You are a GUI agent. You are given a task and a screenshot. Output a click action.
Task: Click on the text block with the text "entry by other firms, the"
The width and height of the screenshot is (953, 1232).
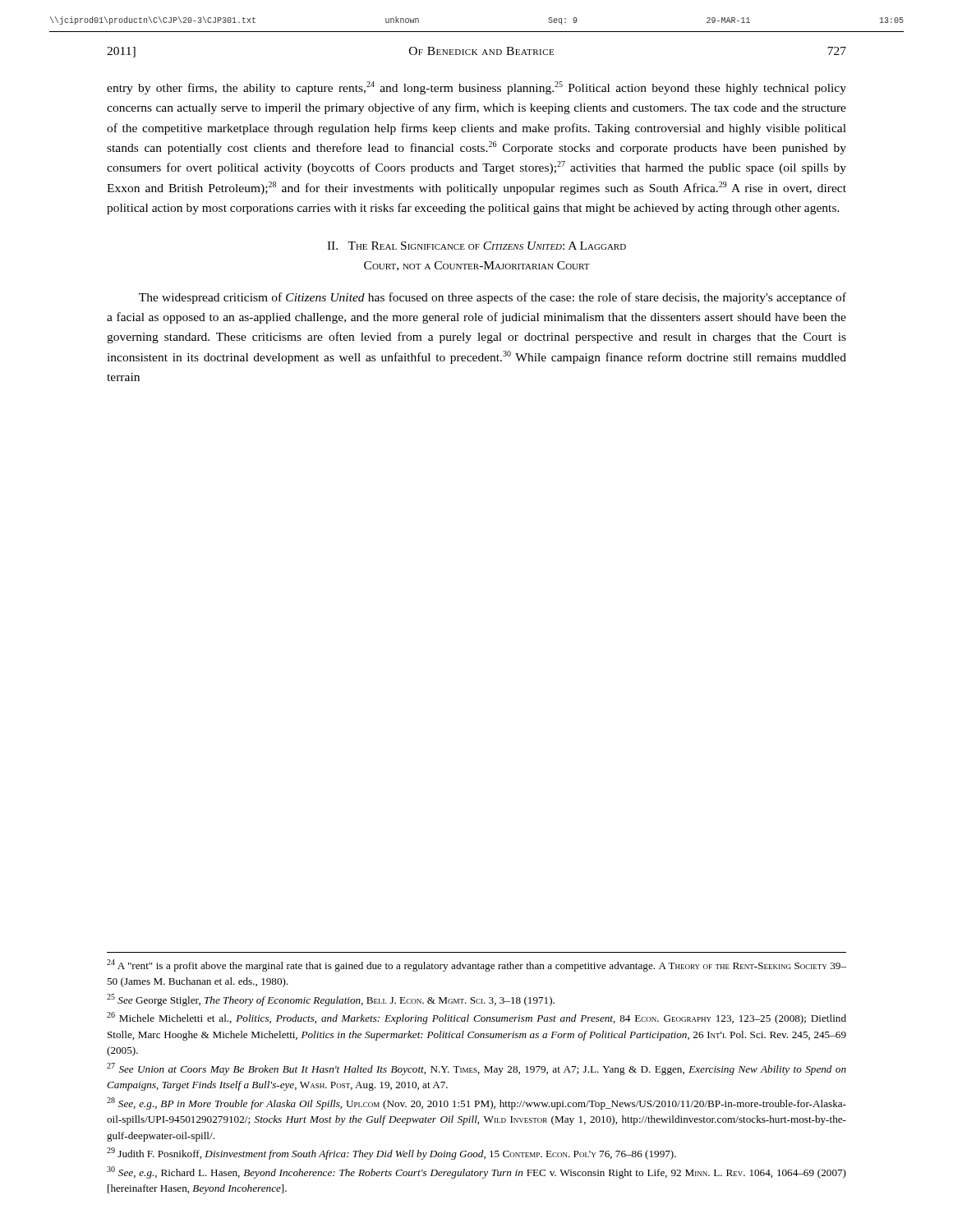pos(476,148)
